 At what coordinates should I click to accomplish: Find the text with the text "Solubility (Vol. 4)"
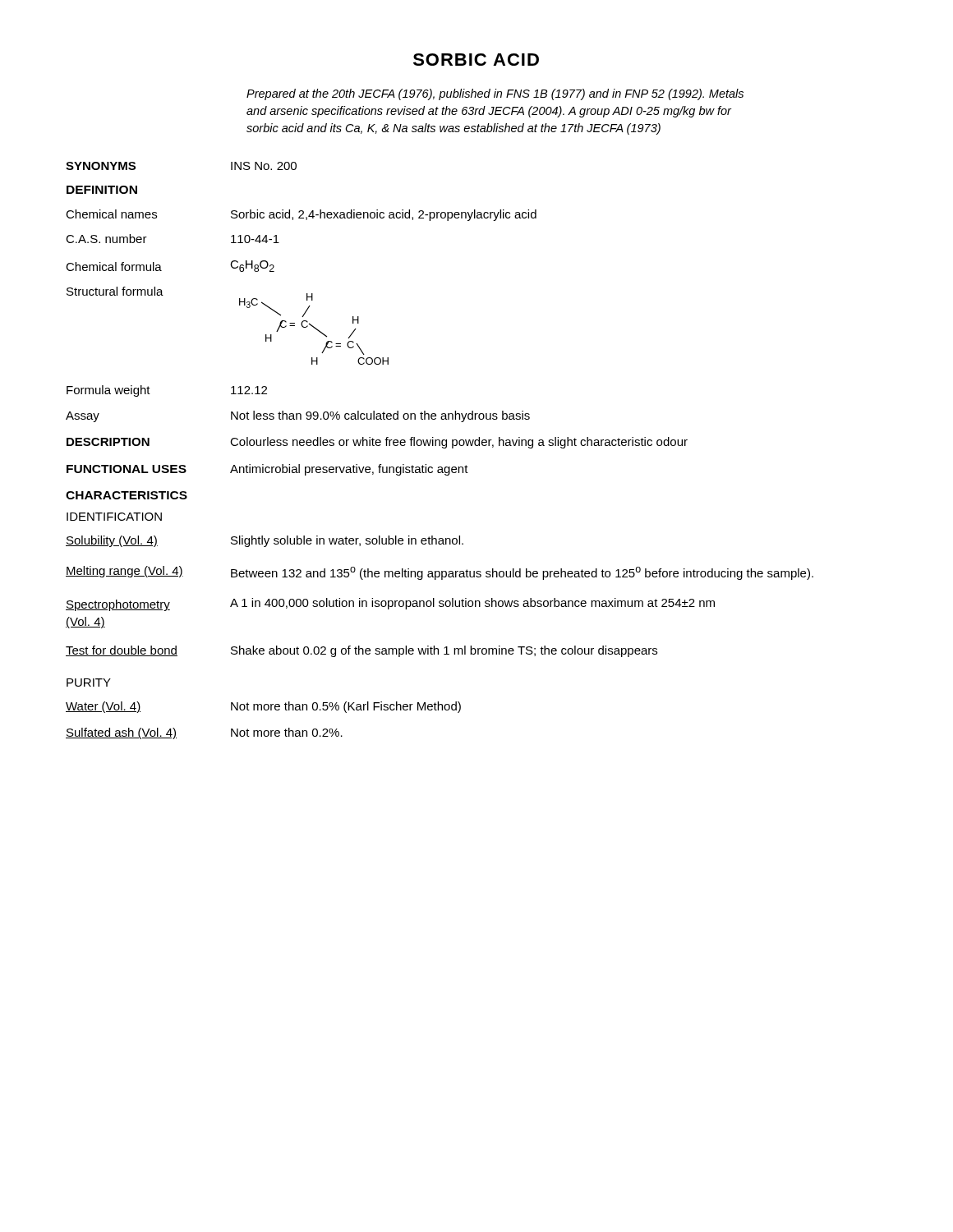tap(112, 540)
